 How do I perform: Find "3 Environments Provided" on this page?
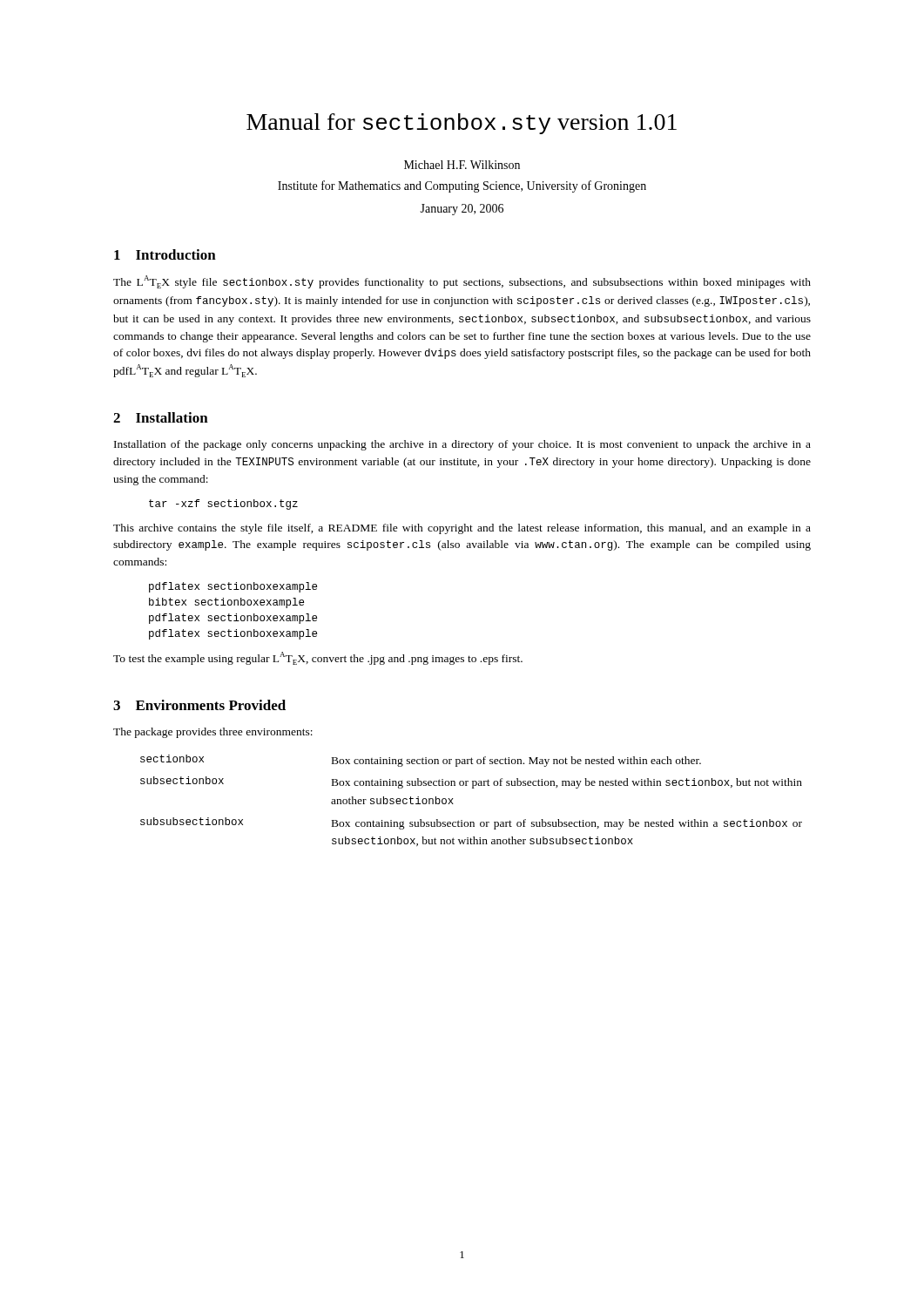[x=199, y=705]
